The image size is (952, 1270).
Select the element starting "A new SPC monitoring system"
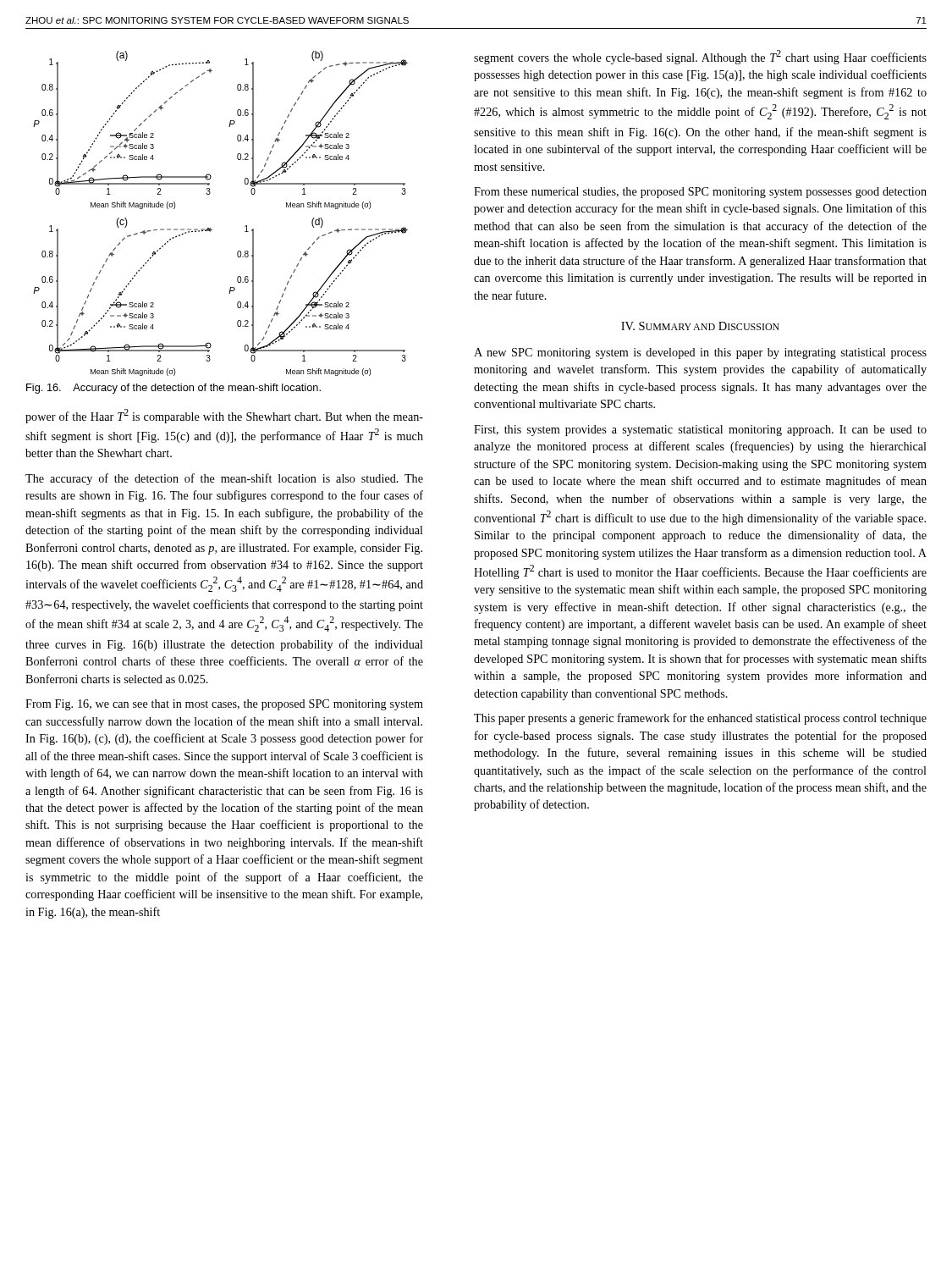pyautogui.click(x=700, y=378)
